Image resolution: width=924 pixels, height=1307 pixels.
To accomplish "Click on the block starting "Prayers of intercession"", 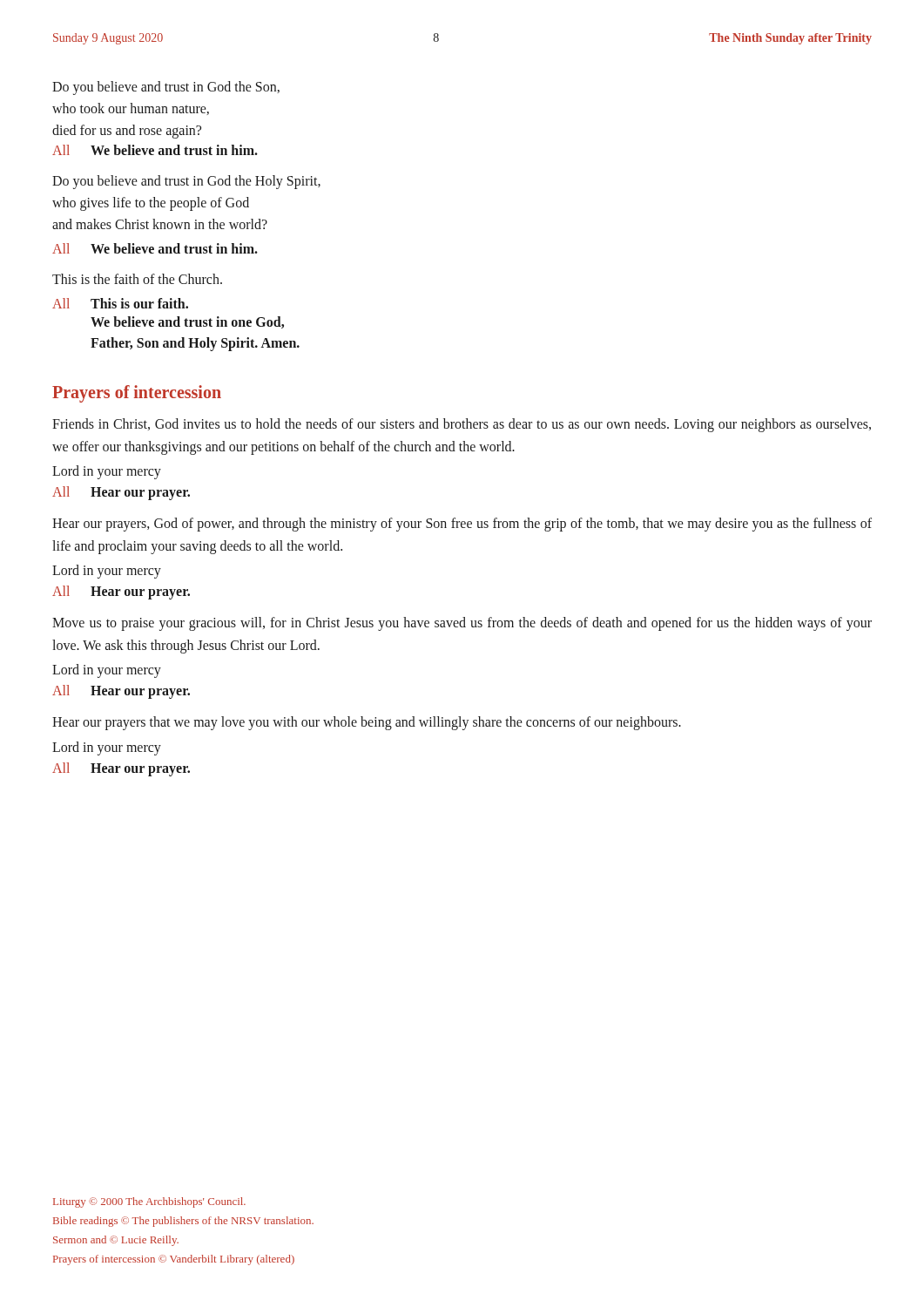I will coord(137,392).
